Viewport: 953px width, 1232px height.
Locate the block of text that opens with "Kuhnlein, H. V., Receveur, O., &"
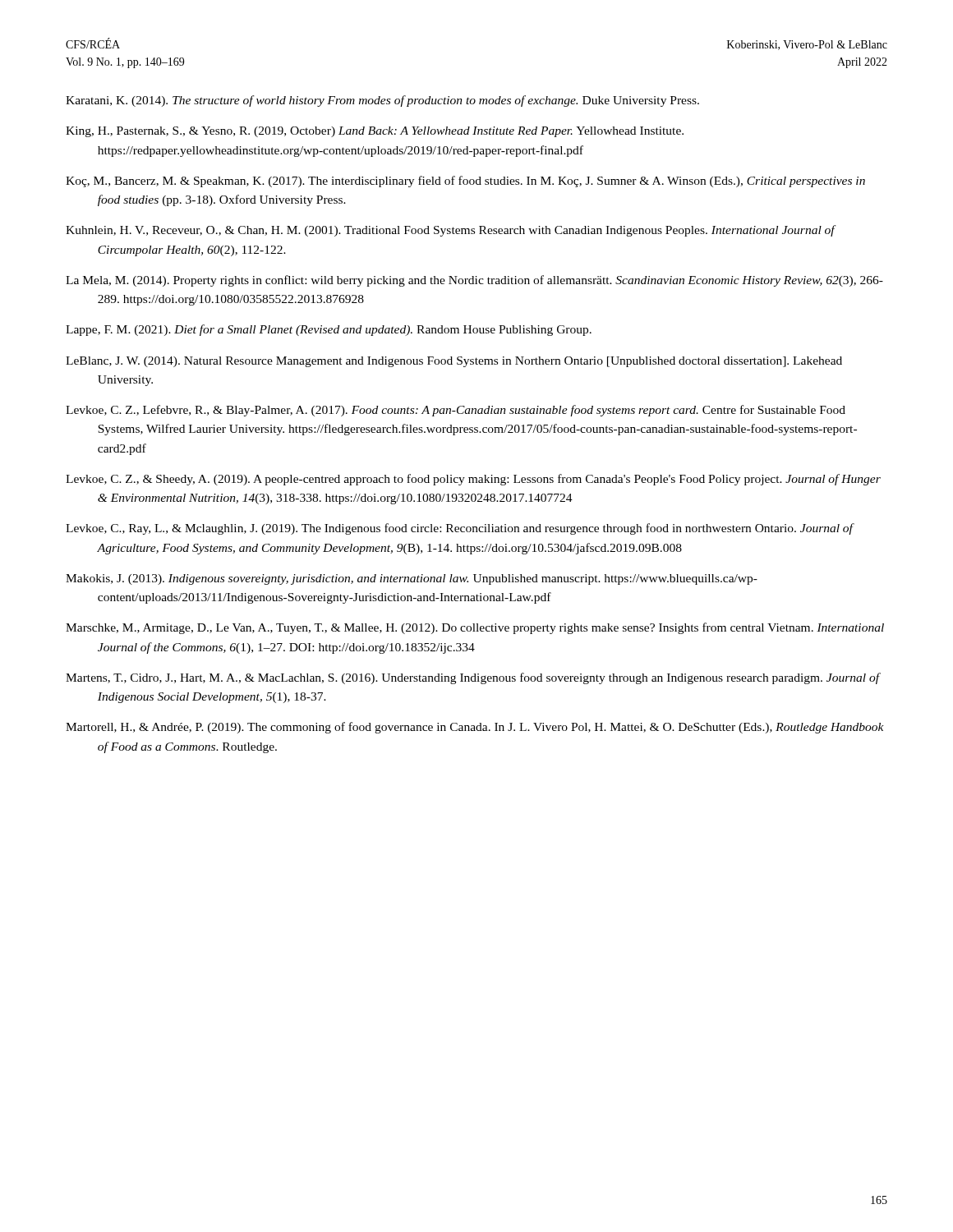tap(450, 239)
